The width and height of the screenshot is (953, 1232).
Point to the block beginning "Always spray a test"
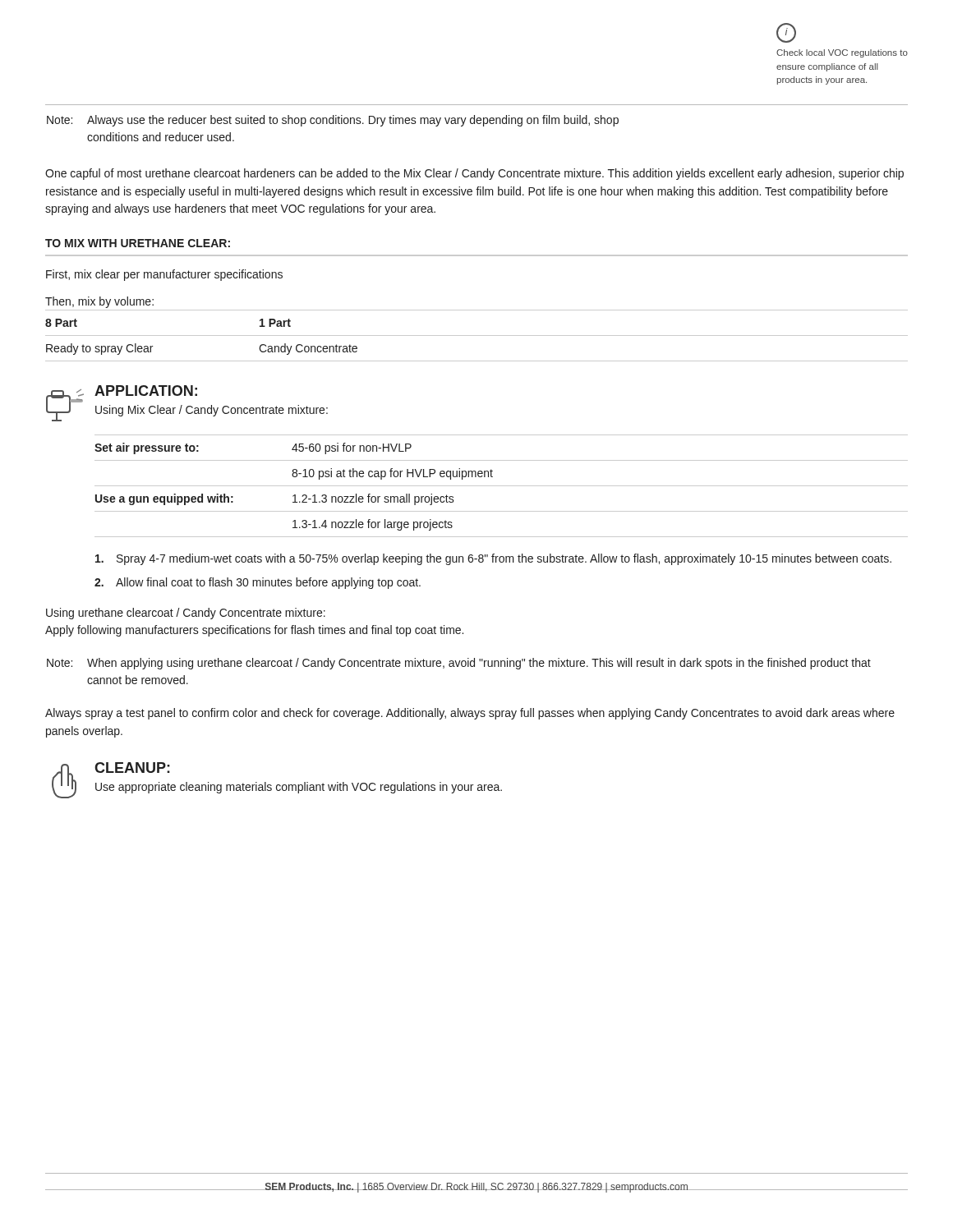point(470,722)
